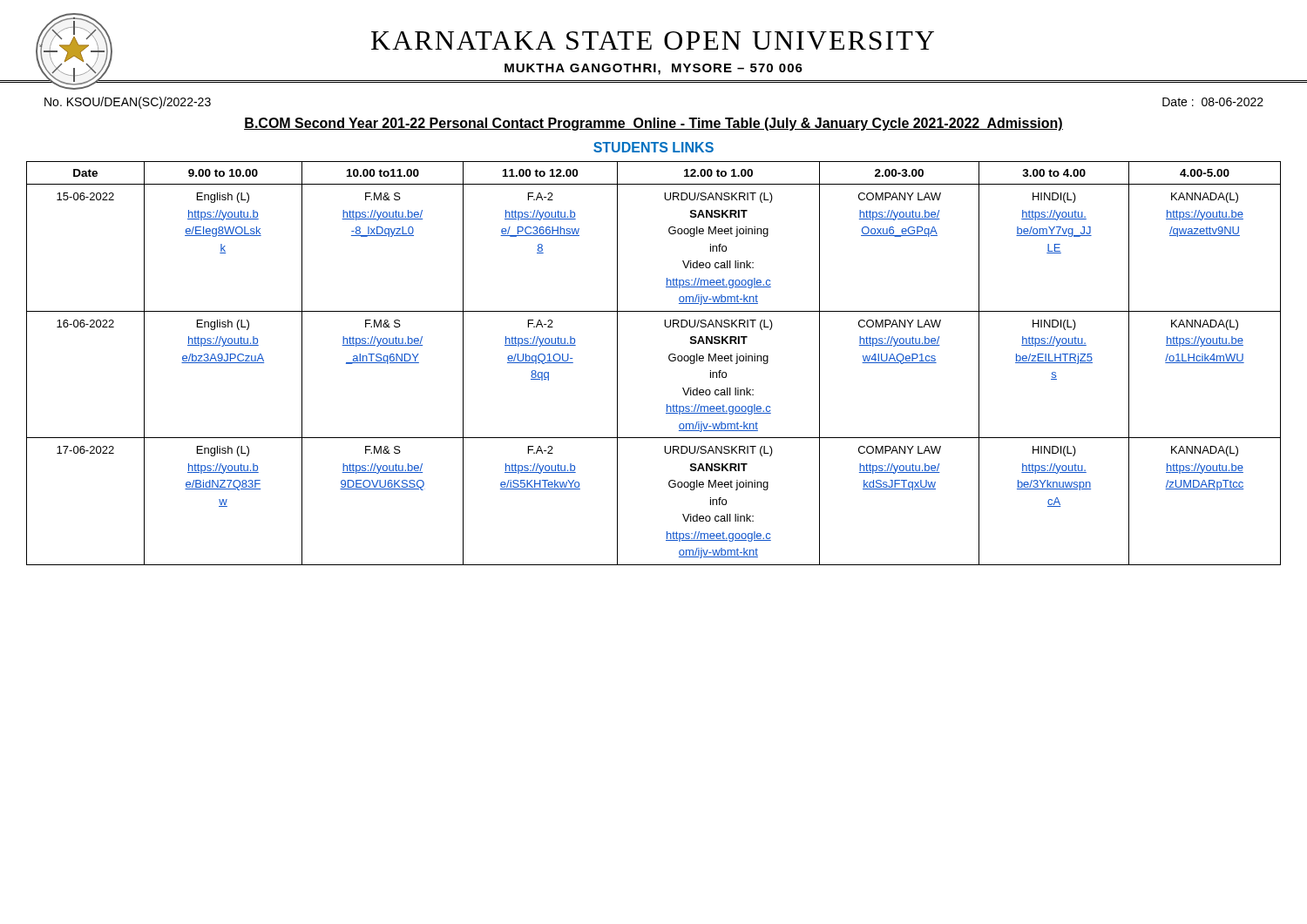This screenshot has width=1307, height=924.
Task: Locate the block of text that opens with "MUKTHA GANGOTHRI, MYSORE"
Action: (x=654, y=67)
